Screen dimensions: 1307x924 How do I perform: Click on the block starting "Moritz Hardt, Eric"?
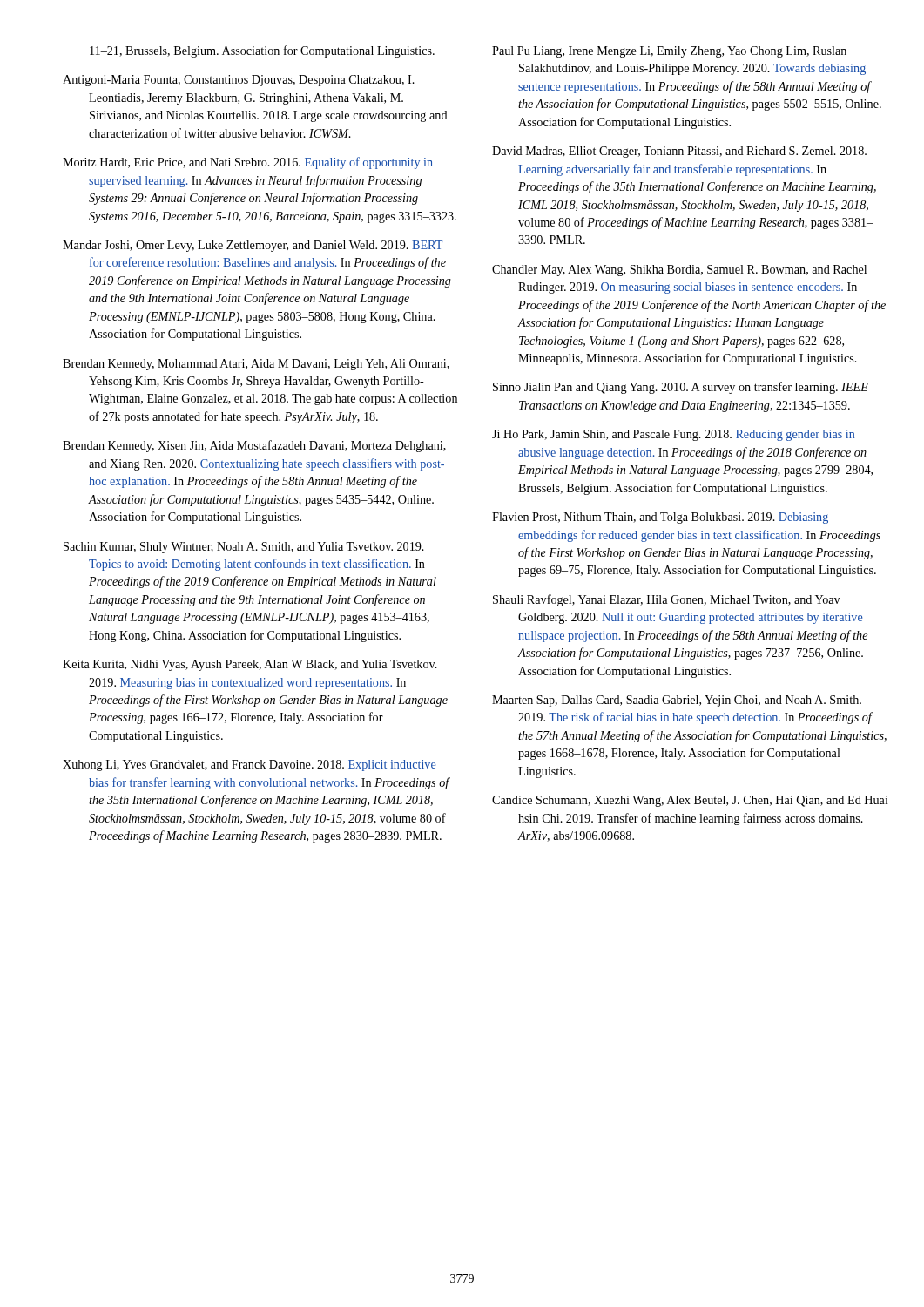point(260,189)
